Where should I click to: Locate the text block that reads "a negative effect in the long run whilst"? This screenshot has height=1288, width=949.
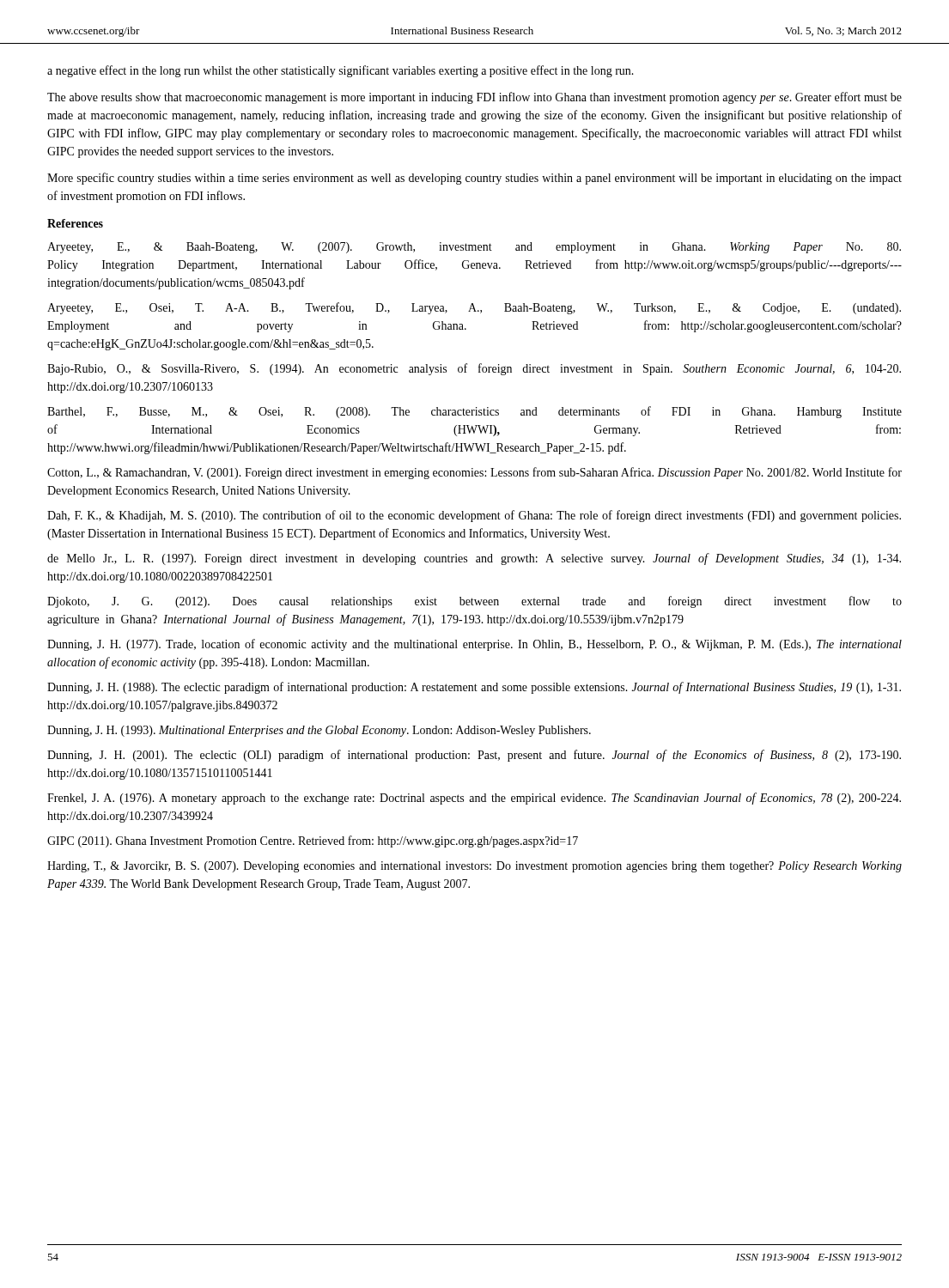pos(341,71)
